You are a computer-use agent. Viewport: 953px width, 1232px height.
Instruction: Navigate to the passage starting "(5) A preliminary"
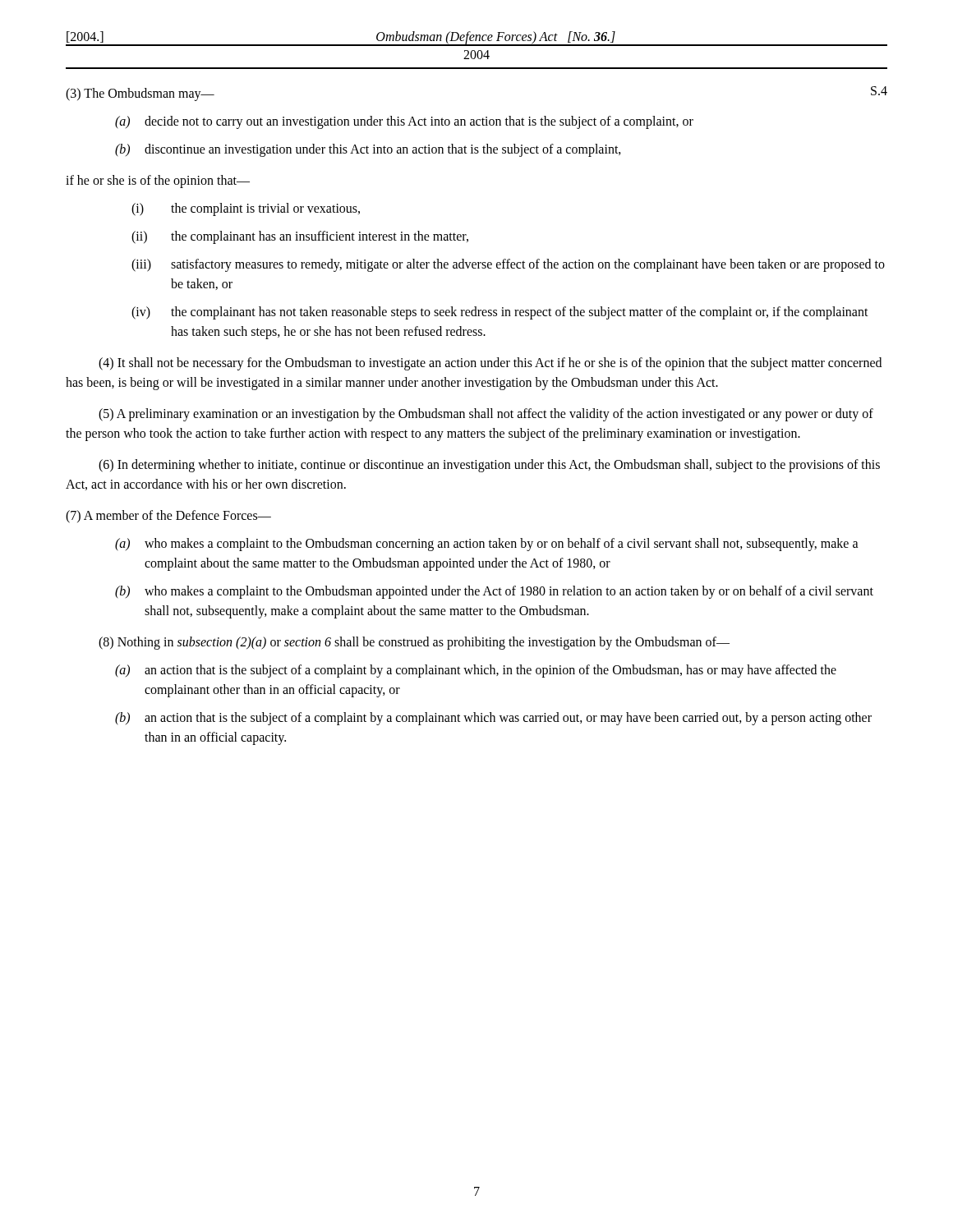[x=469, y=423]
